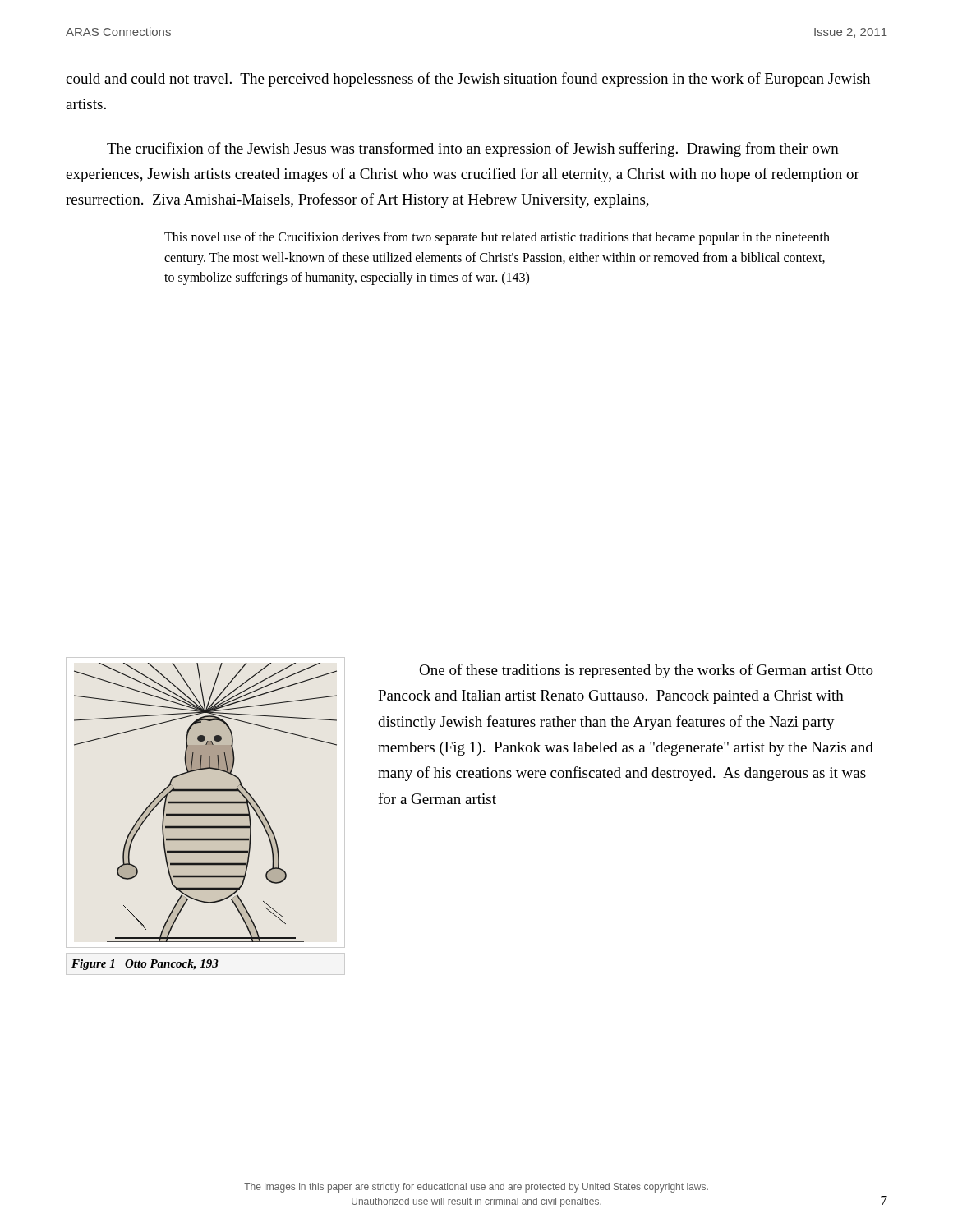Select the text block that reads "One of these traditions"
The width and height of the screenshot is (953, 1232).
point(633,734)
